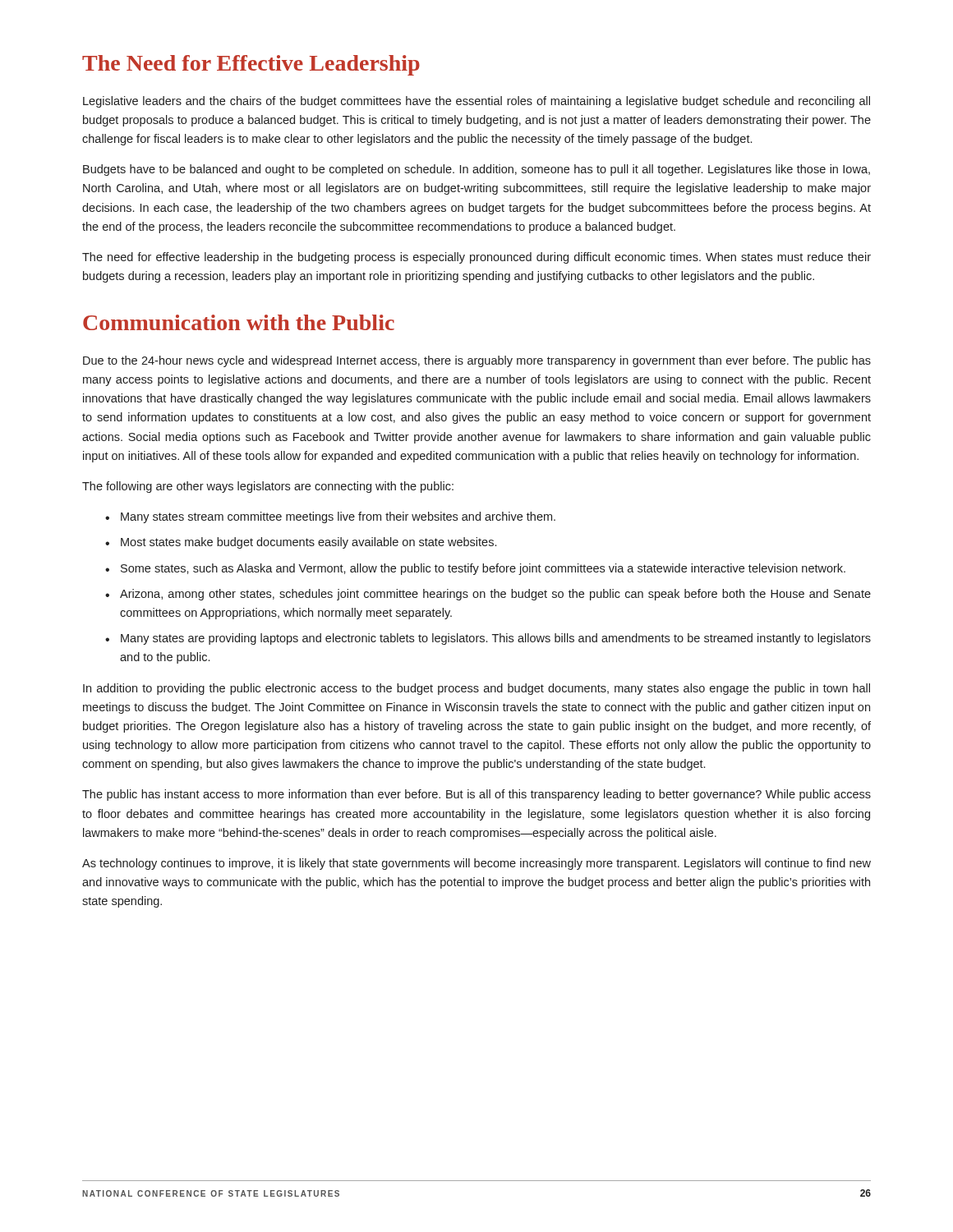The height and width of the screenshot is (1232, 953).
Task: Click on the element starting "Due to the 24-hour news"
Action: tap(476, 409)
